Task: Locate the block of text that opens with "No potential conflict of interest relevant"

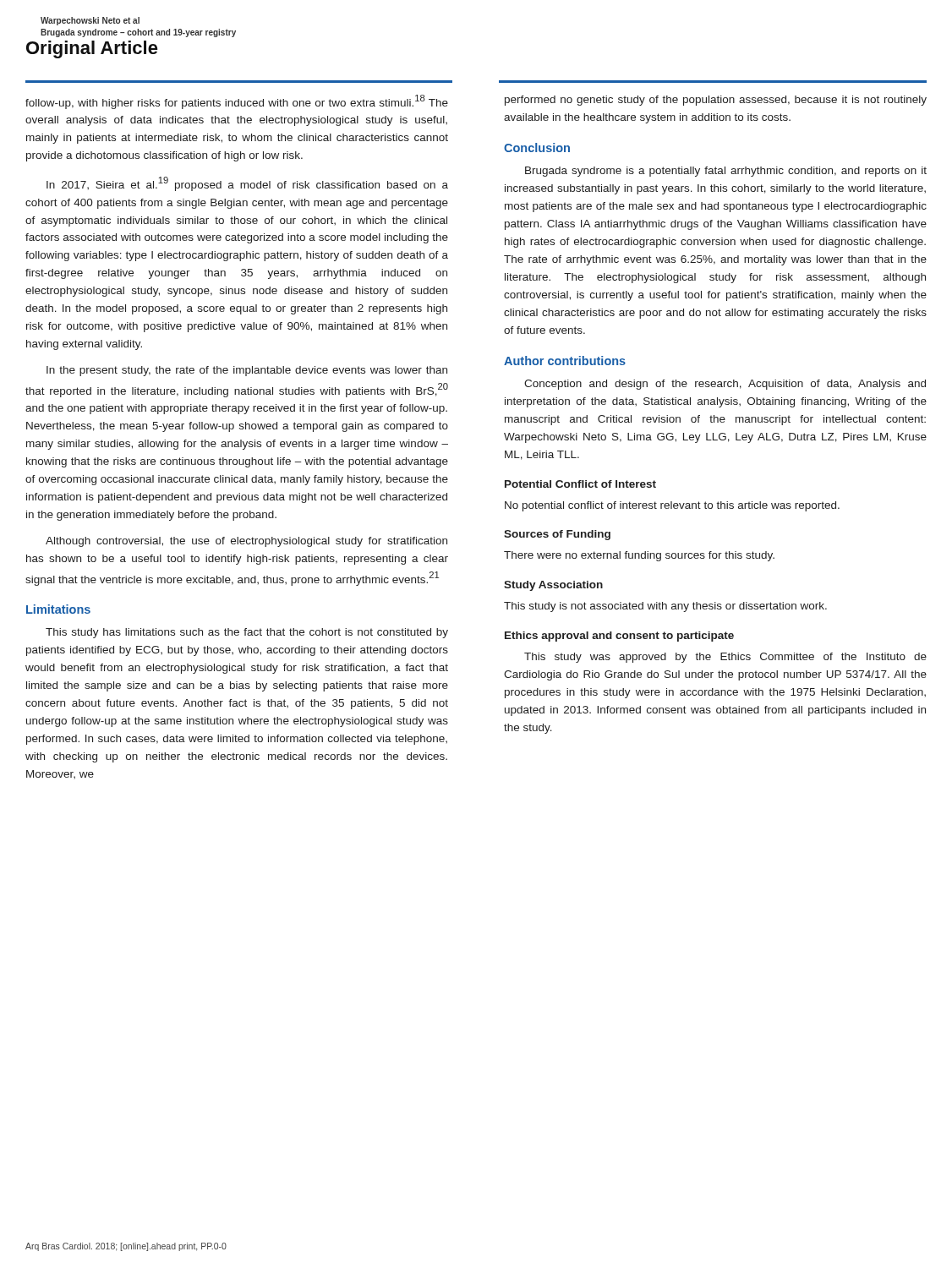Action: click(x=715, y=505)
